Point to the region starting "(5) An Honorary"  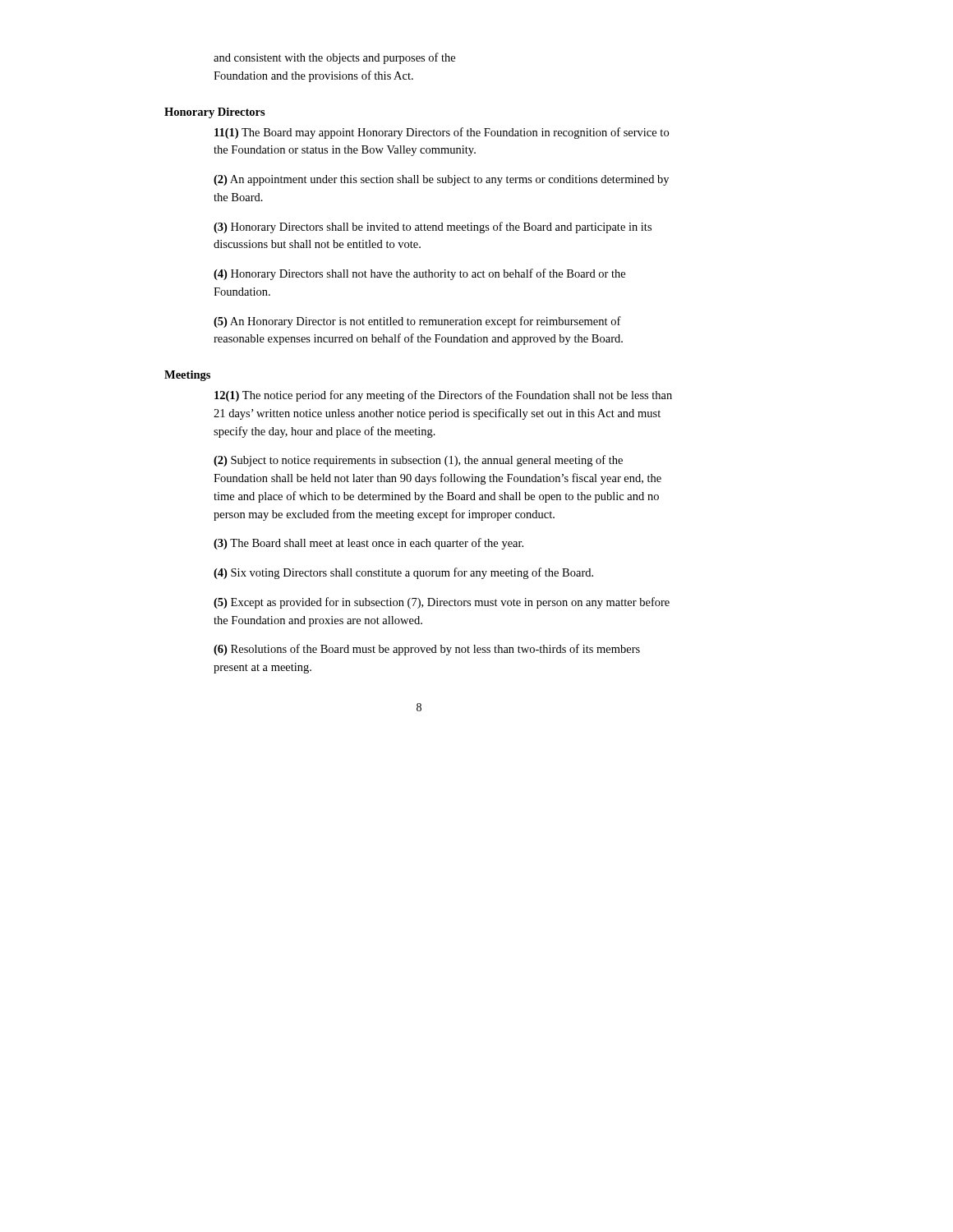click(444, 330)
